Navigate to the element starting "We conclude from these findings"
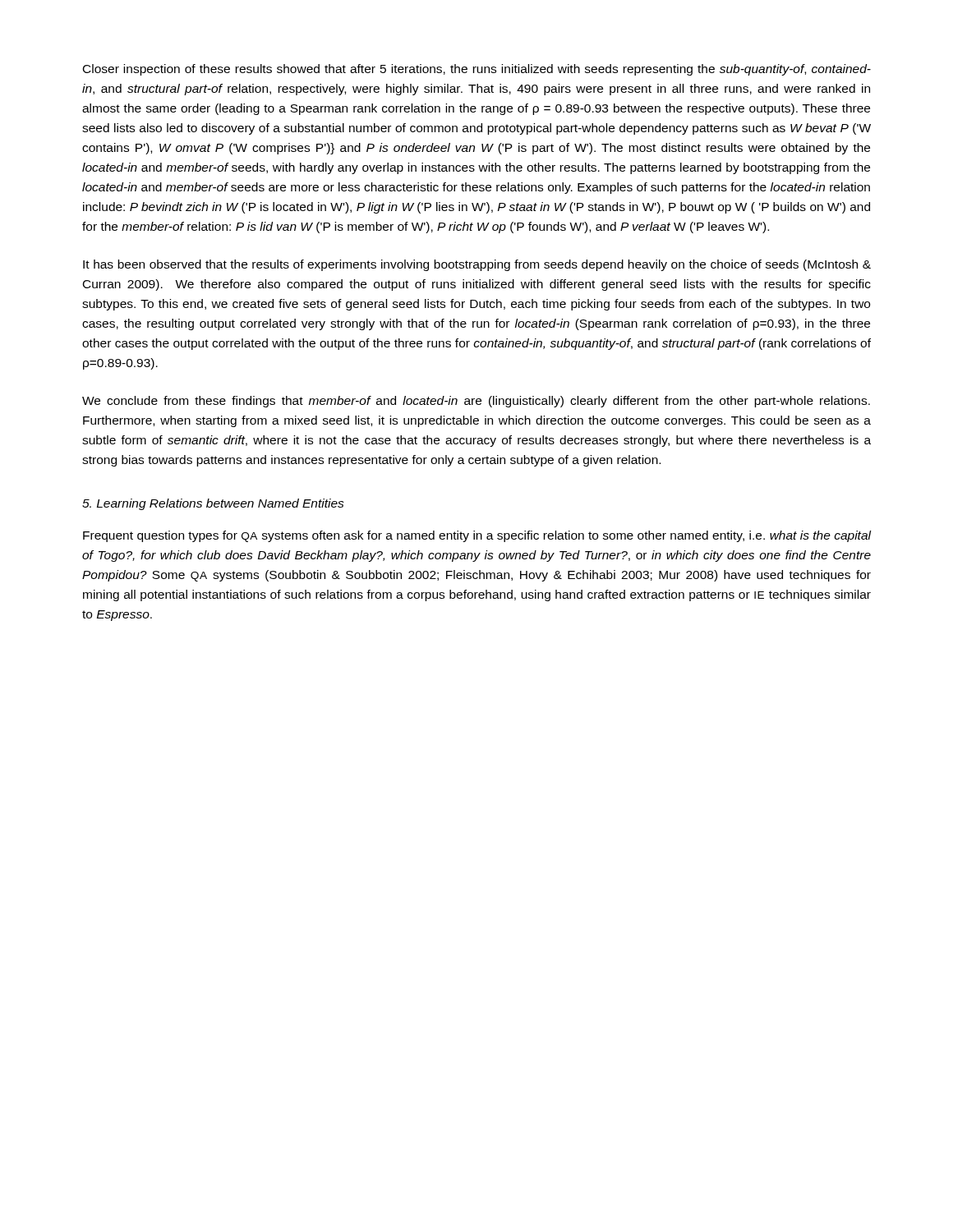This screenshot has width=953, height=1232. [476, 430]
